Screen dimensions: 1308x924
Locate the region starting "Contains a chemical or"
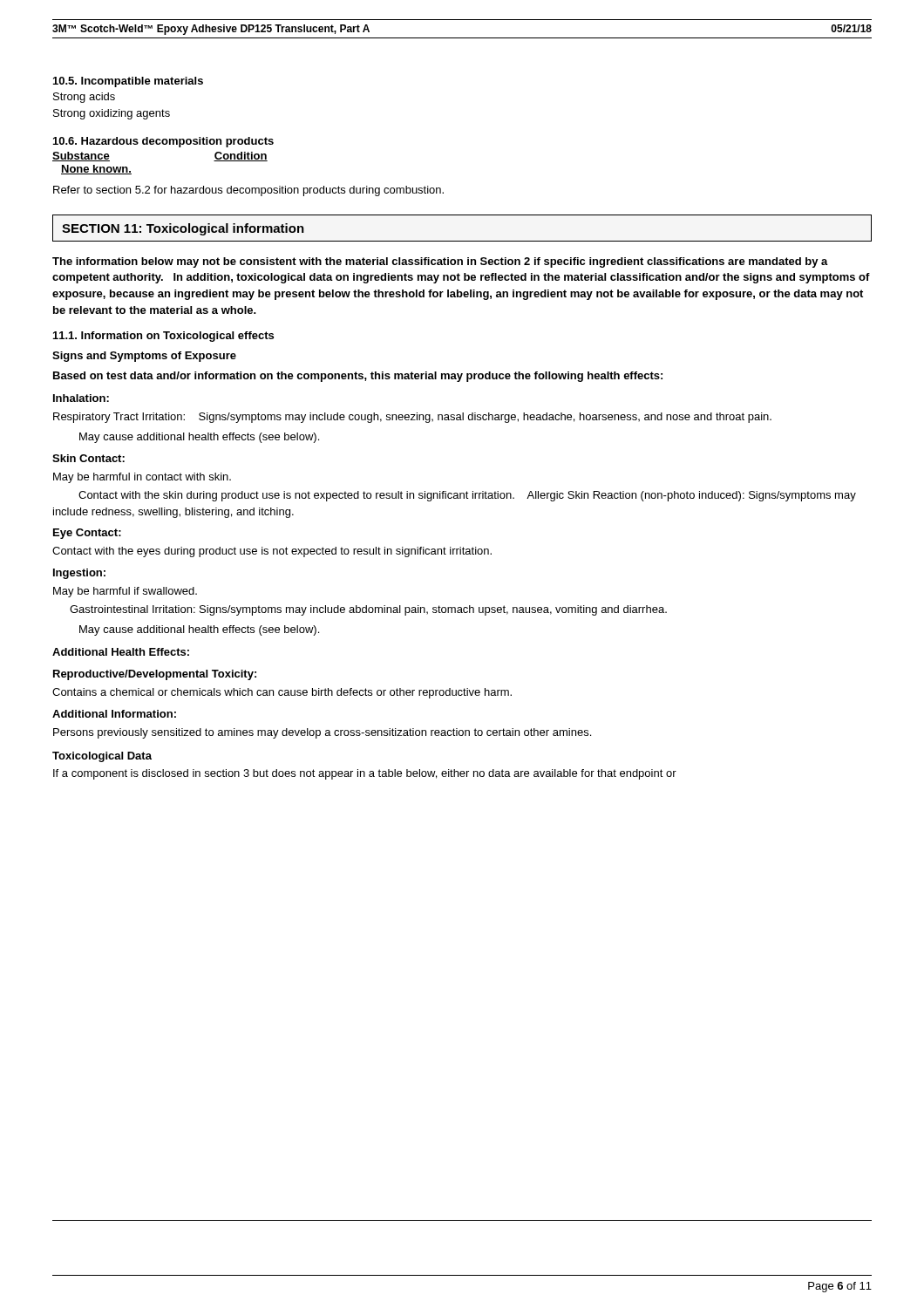462,693
